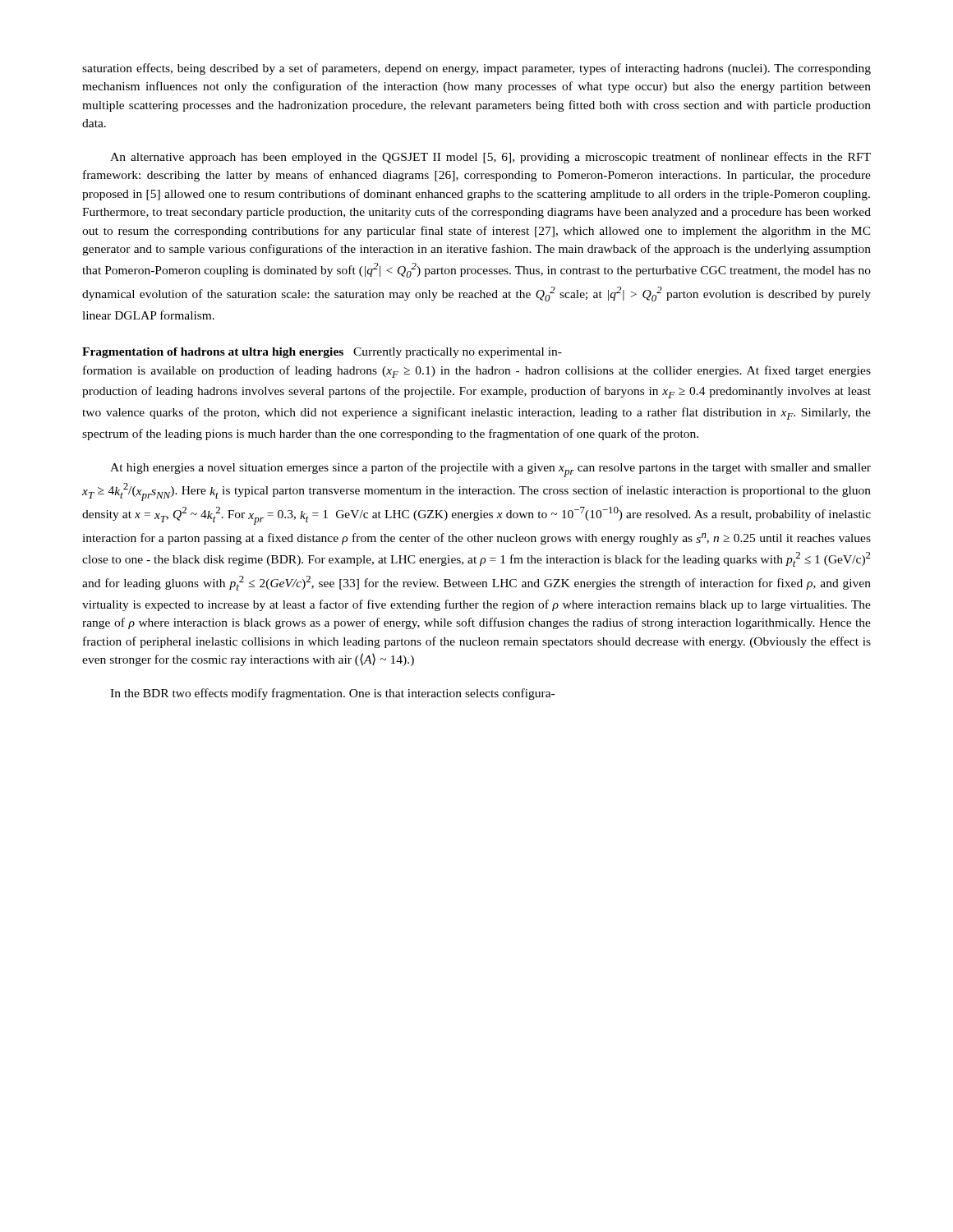953x1232 pixels.
Task: Click on the text block that reads "saturation effects, being described by"
Action: tap(476, 95)
